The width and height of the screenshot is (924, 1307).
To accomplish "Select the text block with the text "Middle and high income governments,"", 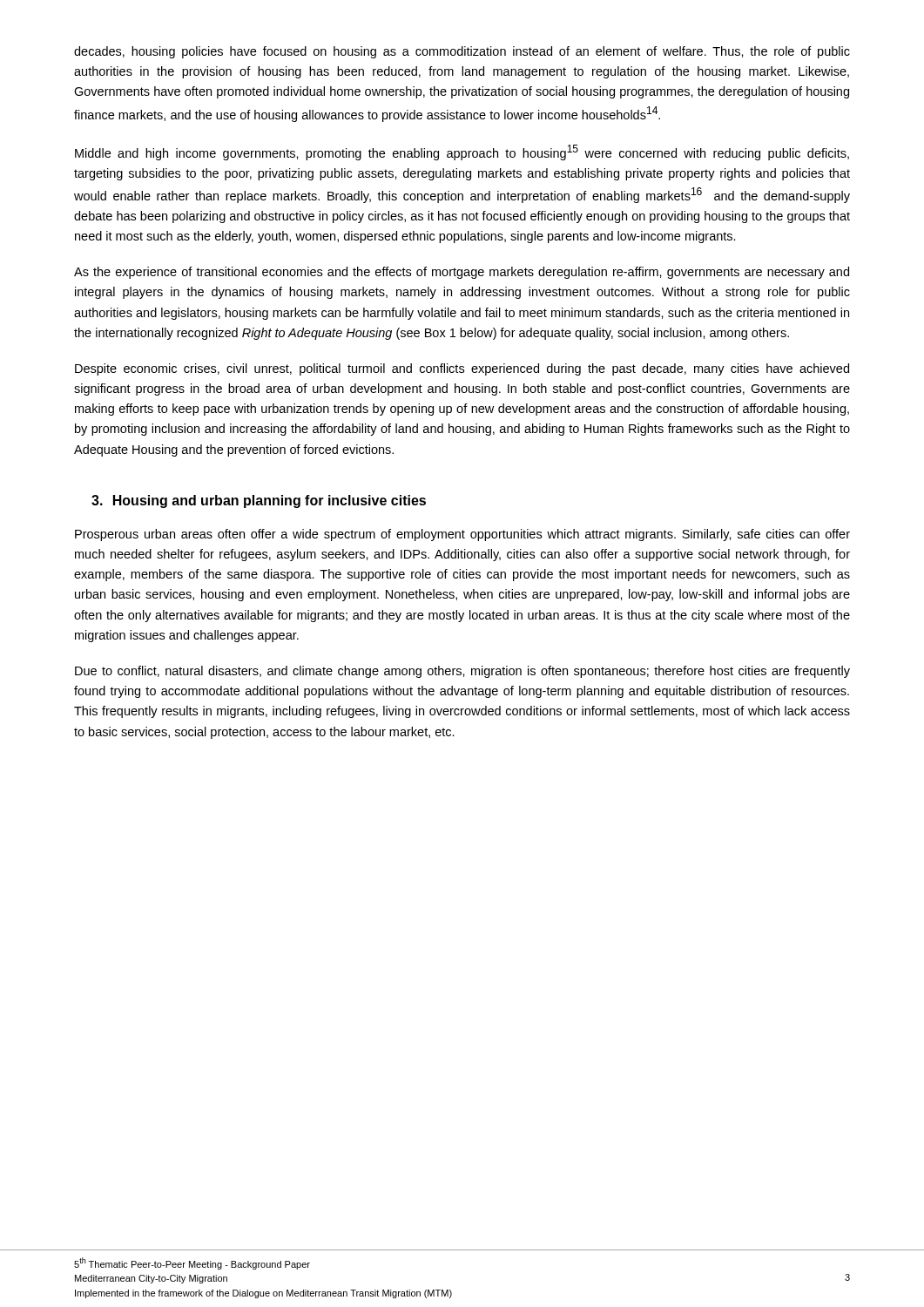I will 462,193.
